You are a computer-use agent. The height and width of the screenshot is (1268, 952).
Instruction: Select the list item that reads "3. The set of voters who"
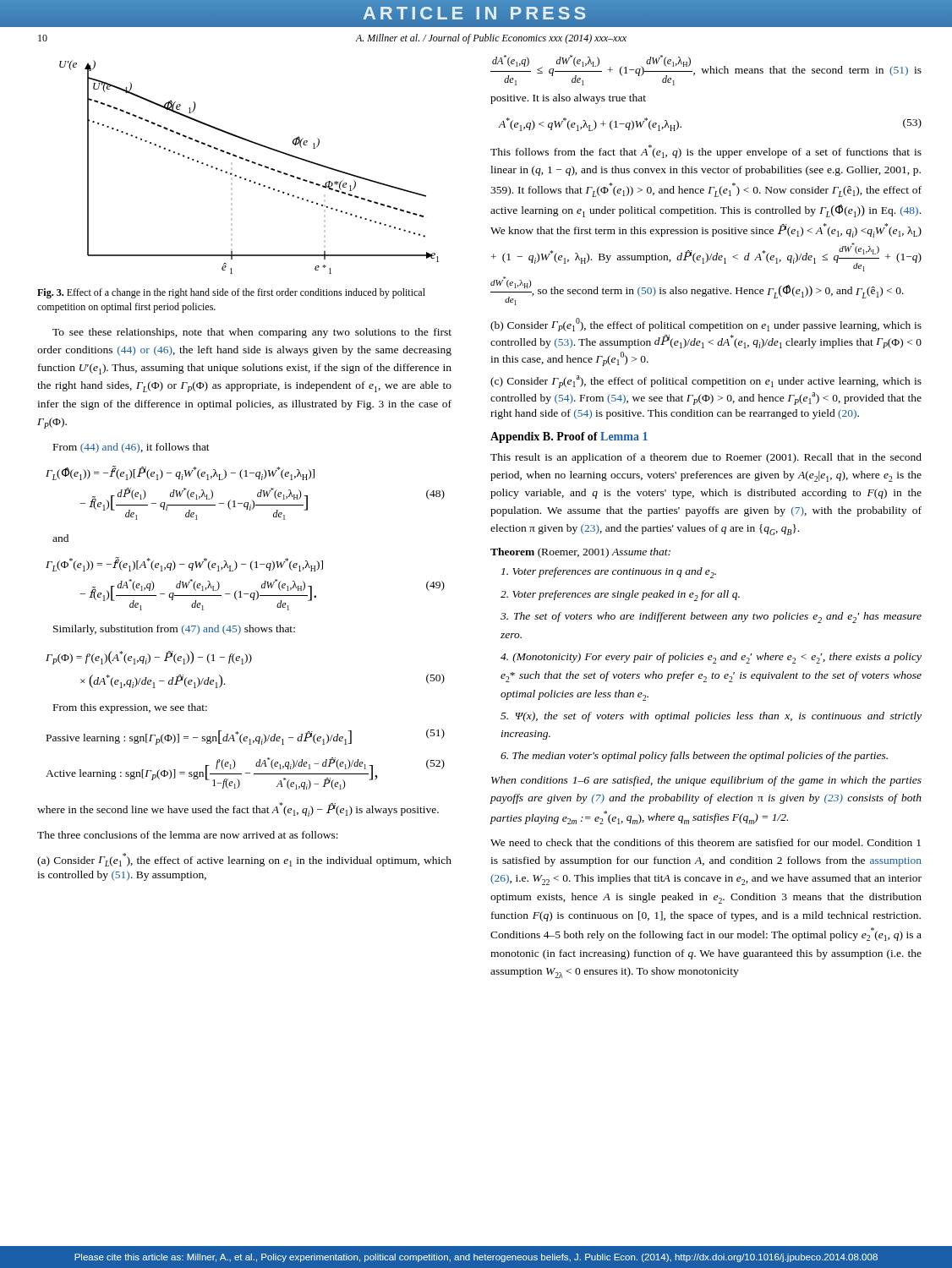click(711, 625)
